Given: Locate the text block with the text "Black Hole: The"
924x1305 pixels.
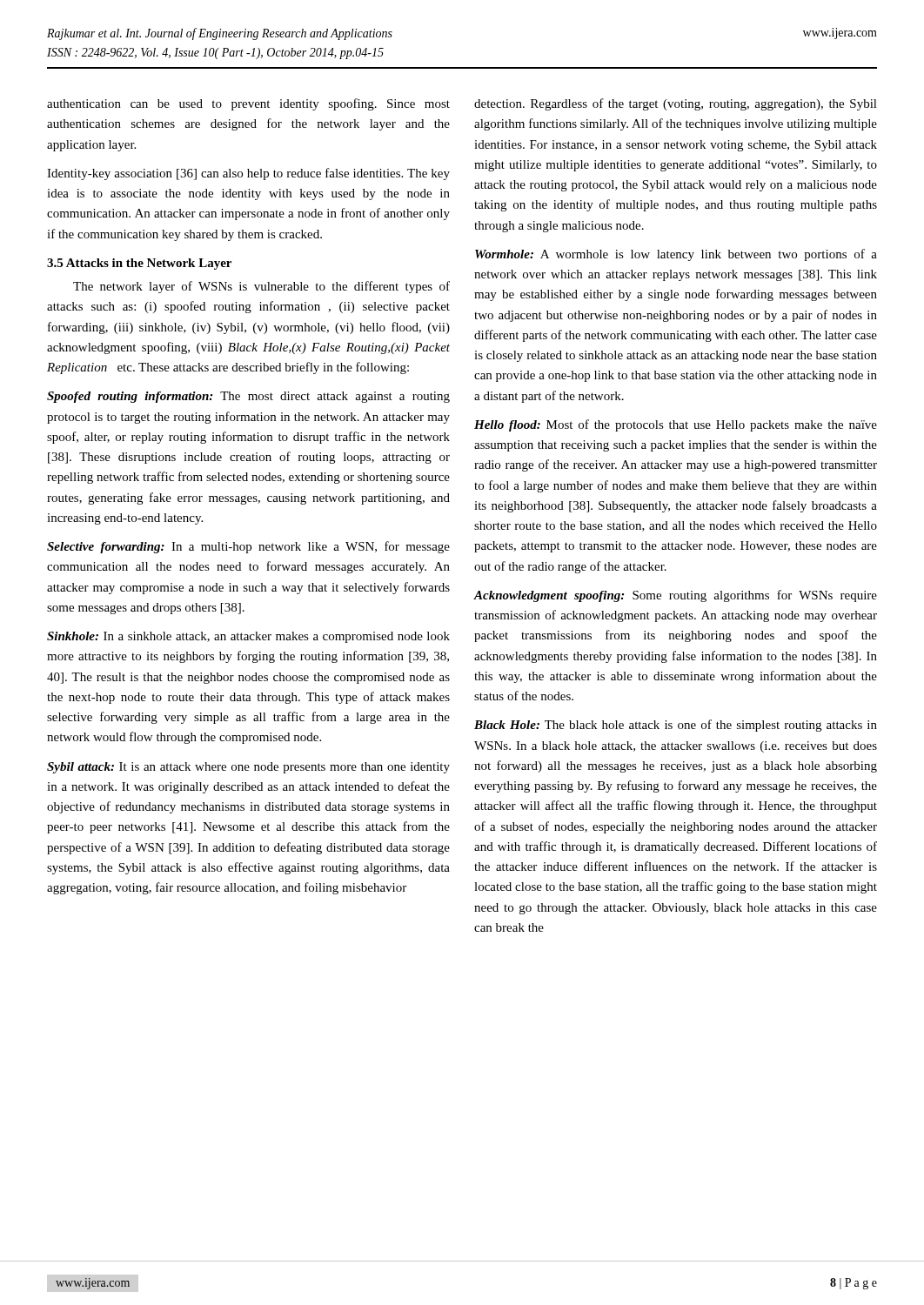Looking at the screenshot, I should (x=676, y=827).
